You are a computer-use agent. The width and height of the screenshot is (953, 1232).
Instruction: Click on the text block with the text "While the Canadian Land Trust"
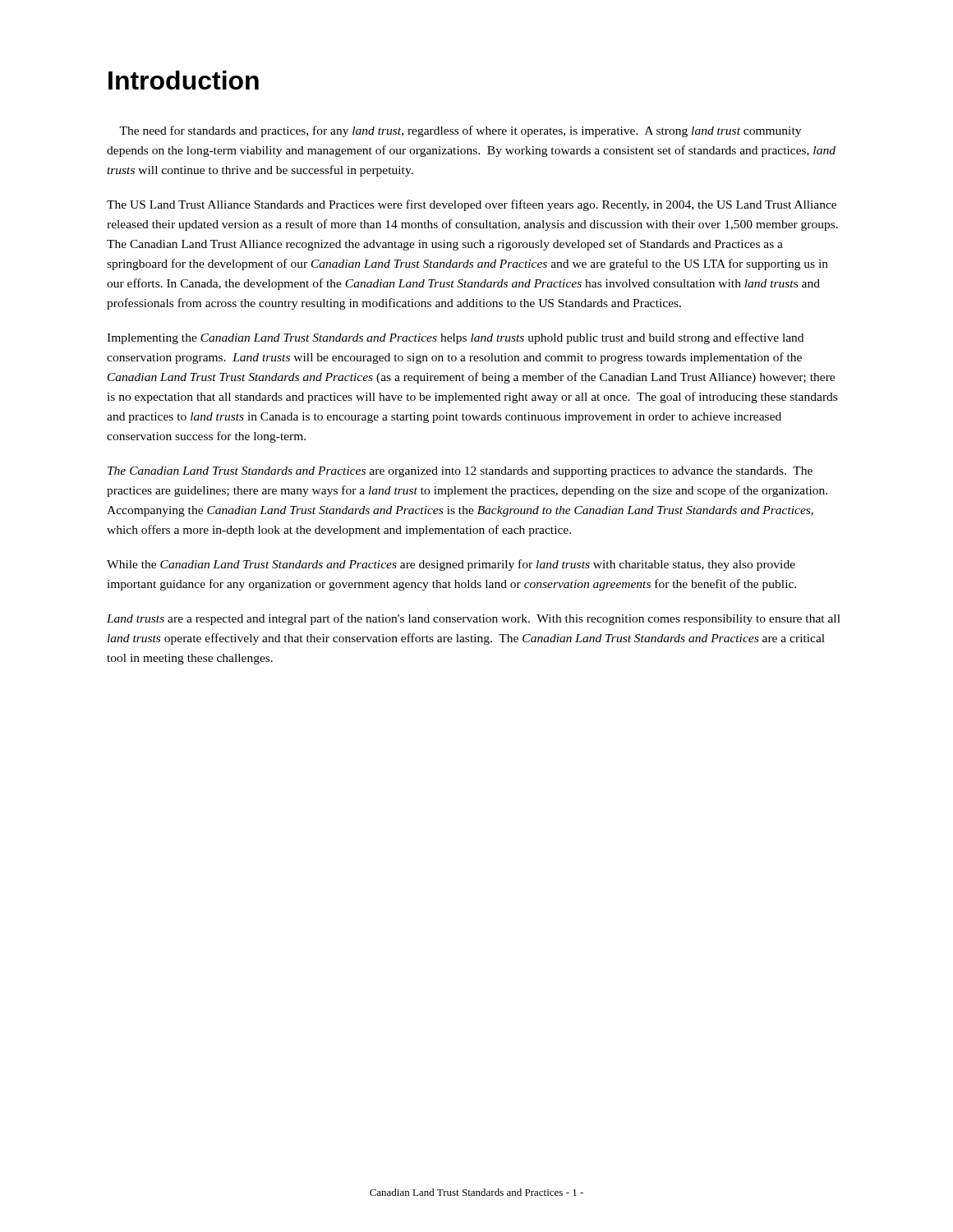(452, 574)
